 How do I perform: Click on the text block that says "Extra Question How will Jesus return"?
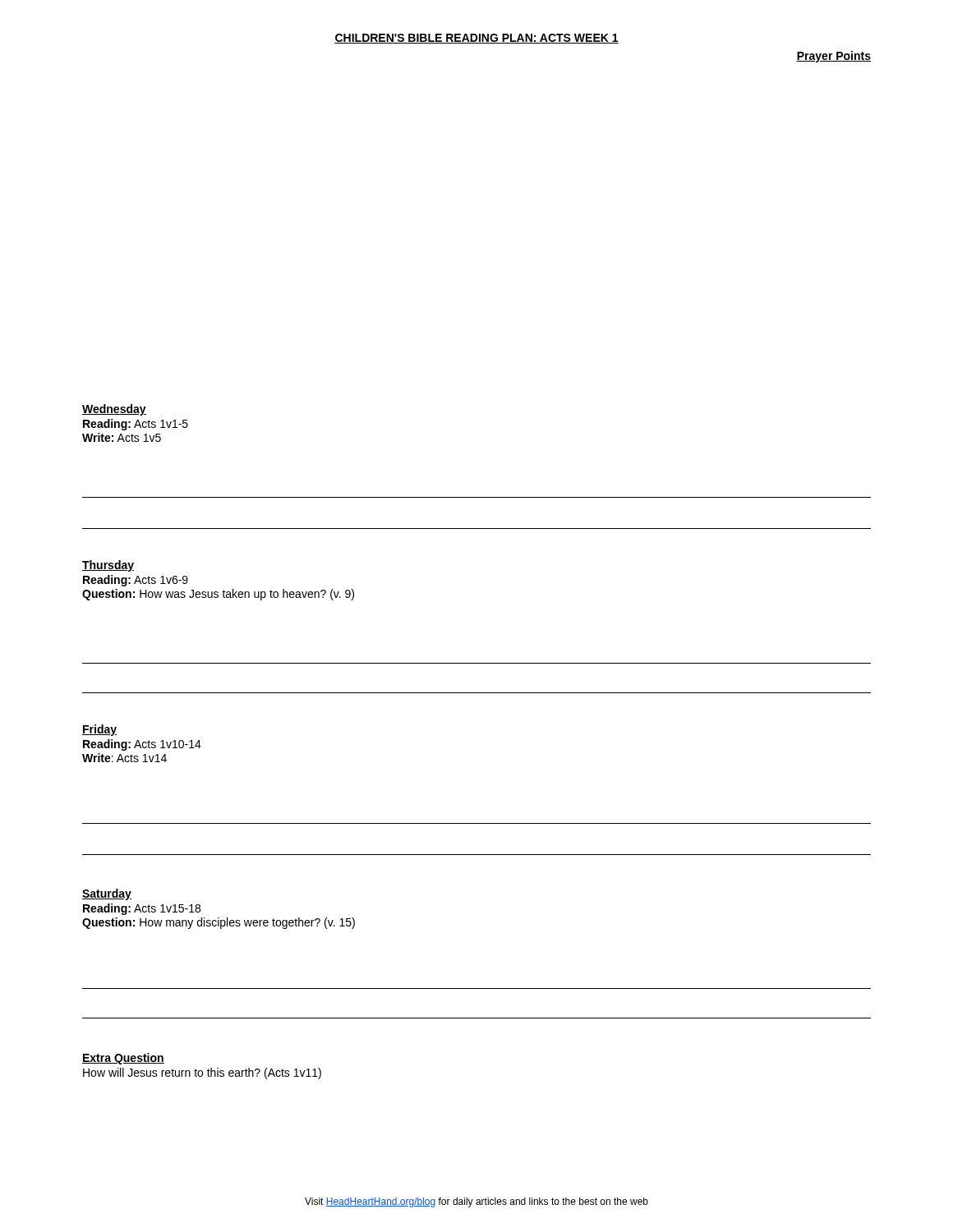202,1065
